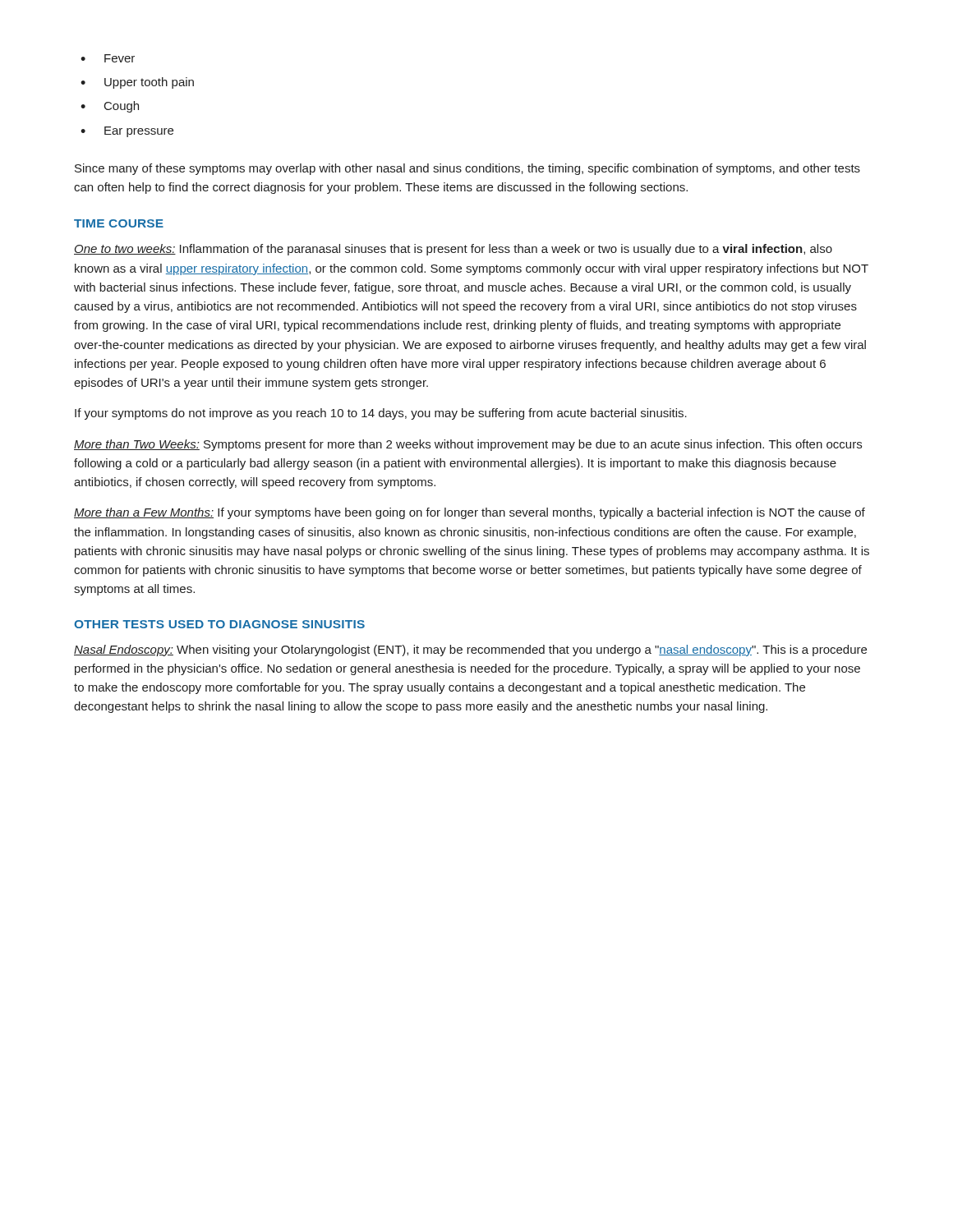Viewport: 953px width, 1232px height.
Task: Find the text block that reads "Nasal Endoscopy: When visiting your"
Action: pos(471,677)
